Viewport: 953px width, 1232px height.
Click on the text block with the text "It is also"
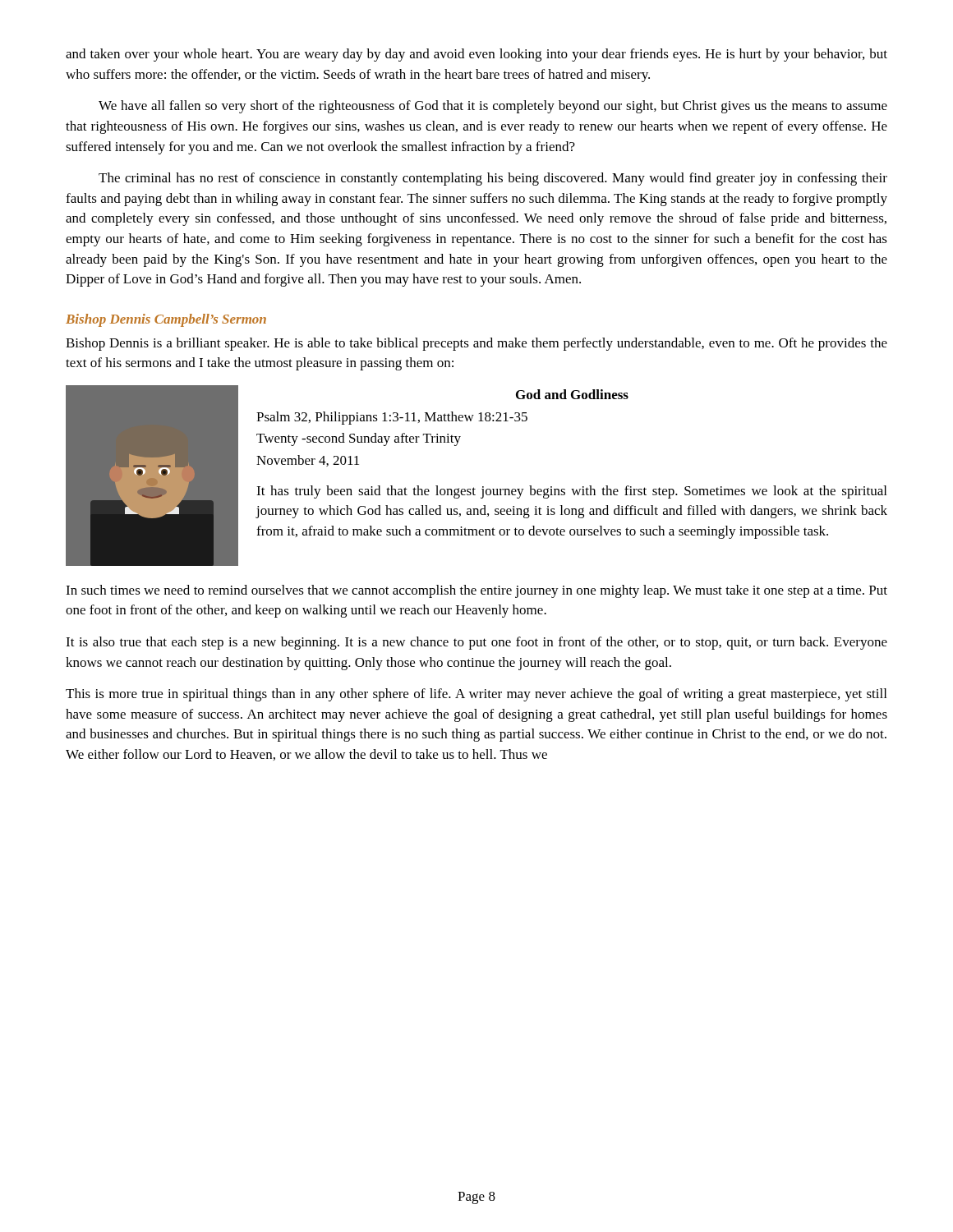coord(476,652)
